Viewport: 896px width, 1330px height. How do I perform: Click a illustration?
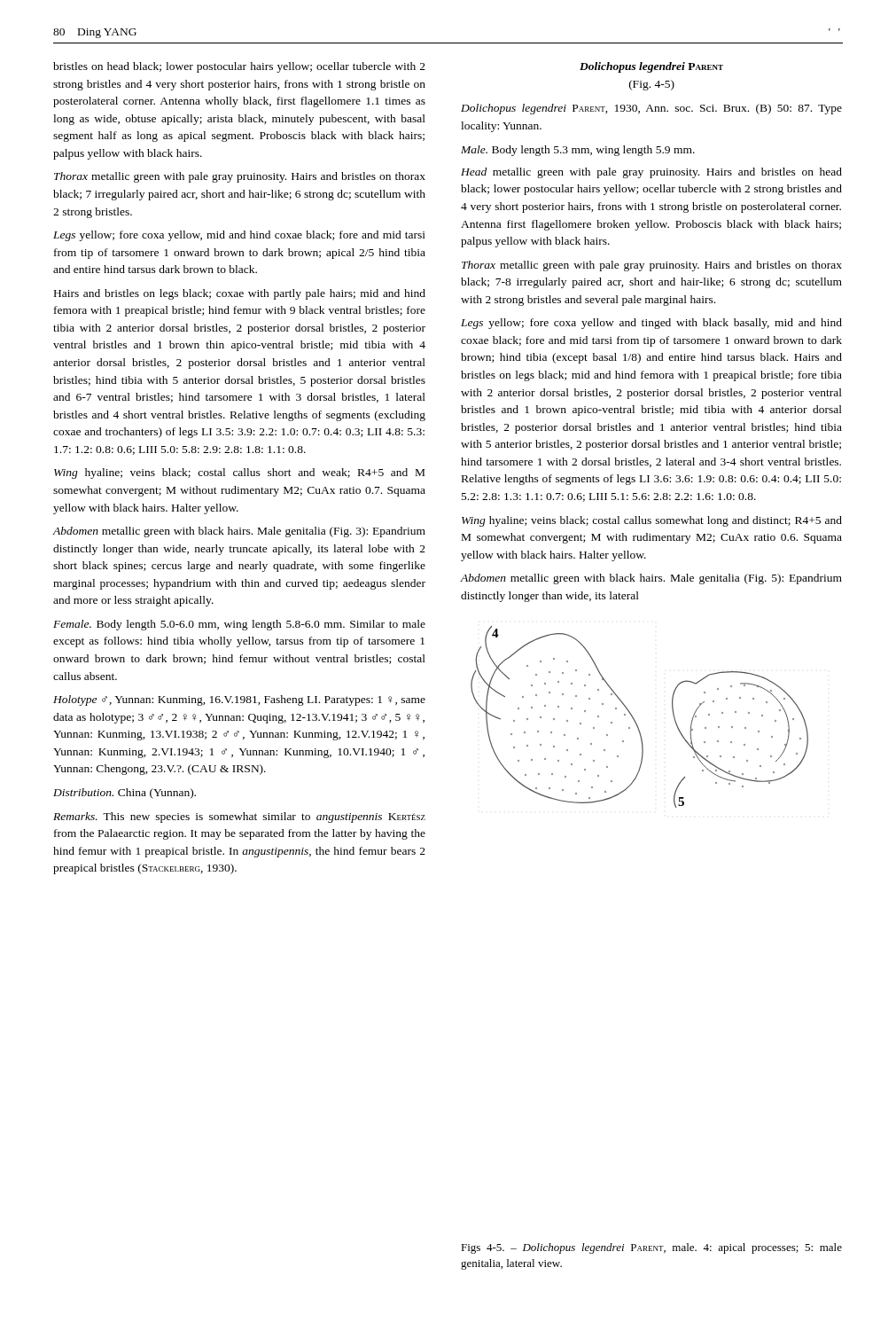(x=651, y=750)
